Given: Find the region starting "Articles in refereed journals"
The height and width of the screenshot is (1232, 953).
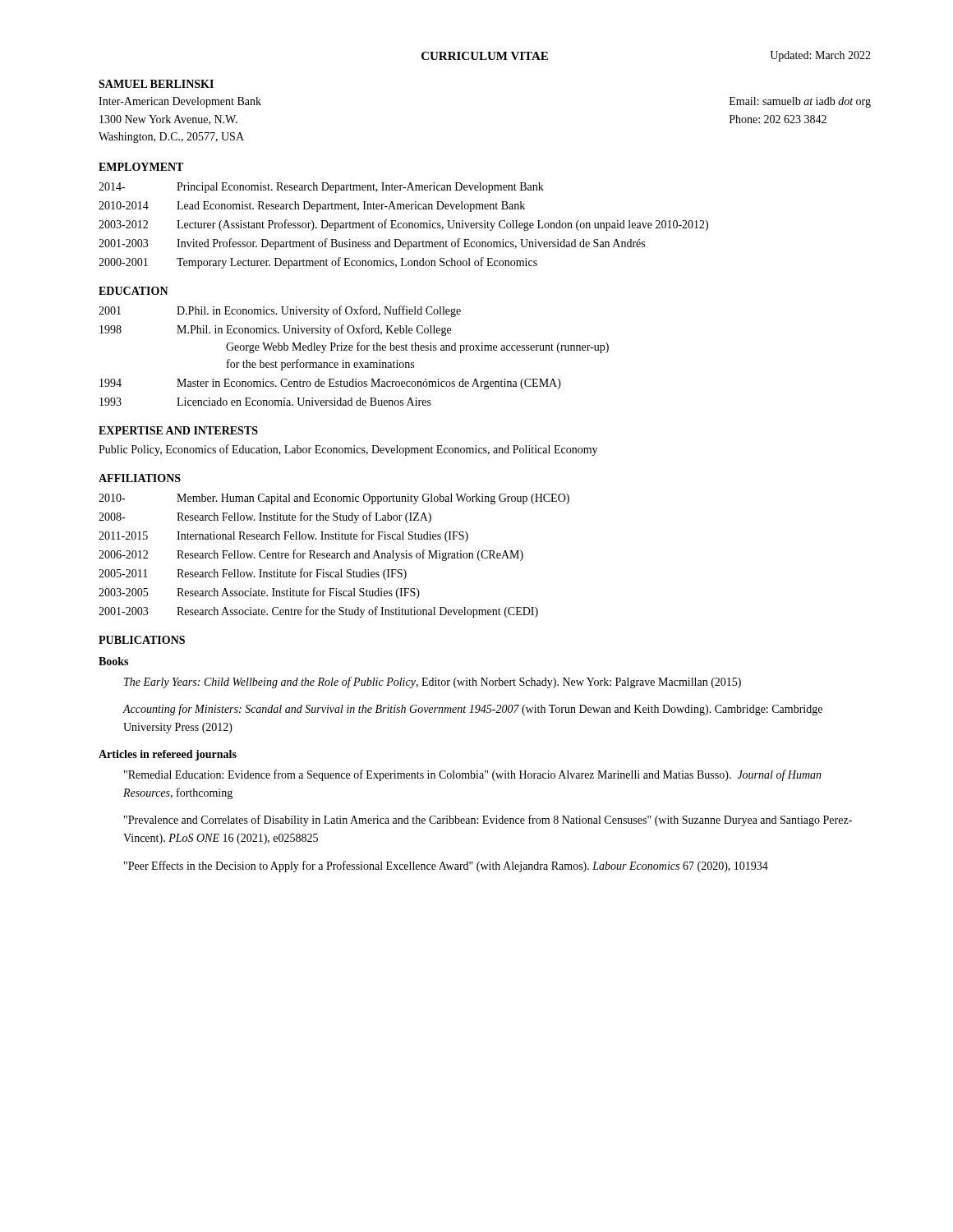Looking at the screenshot, I should 167,754.
